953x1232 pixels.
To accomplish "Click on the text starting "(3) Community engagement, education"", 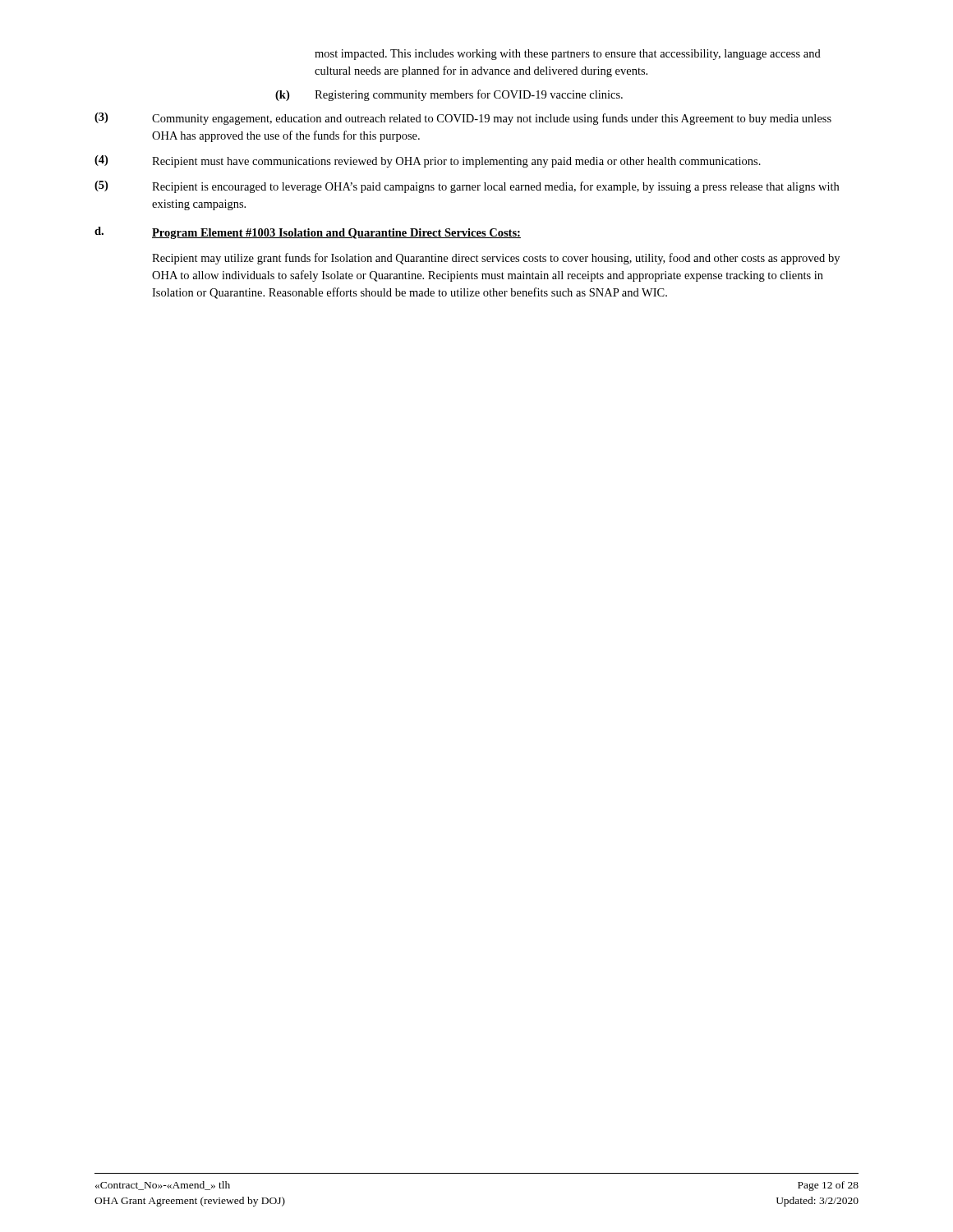I will [x=476, y=127].
